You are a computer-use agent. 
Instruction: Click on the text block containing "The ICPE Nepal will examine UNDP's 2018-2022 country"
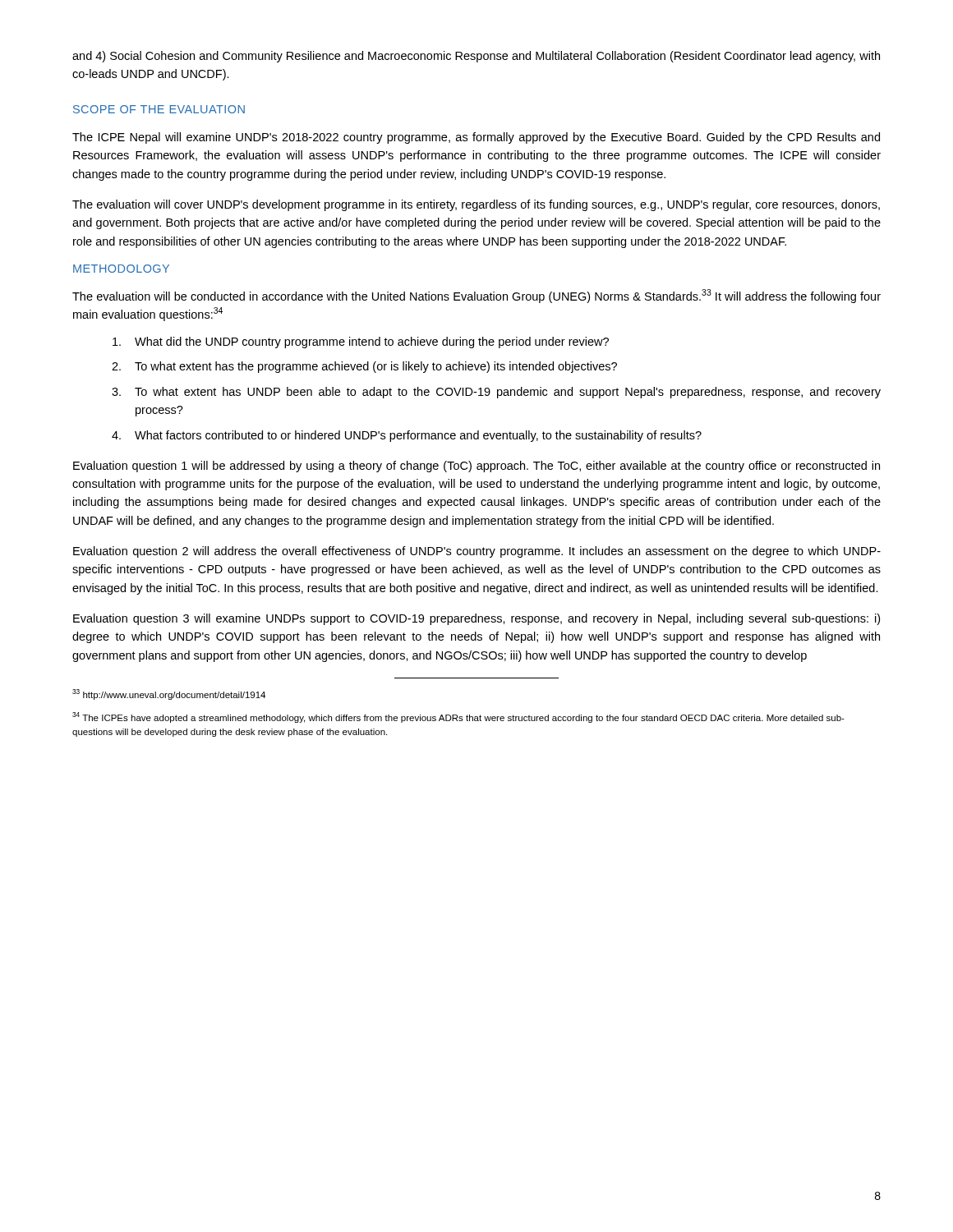[x=476, y=156]
